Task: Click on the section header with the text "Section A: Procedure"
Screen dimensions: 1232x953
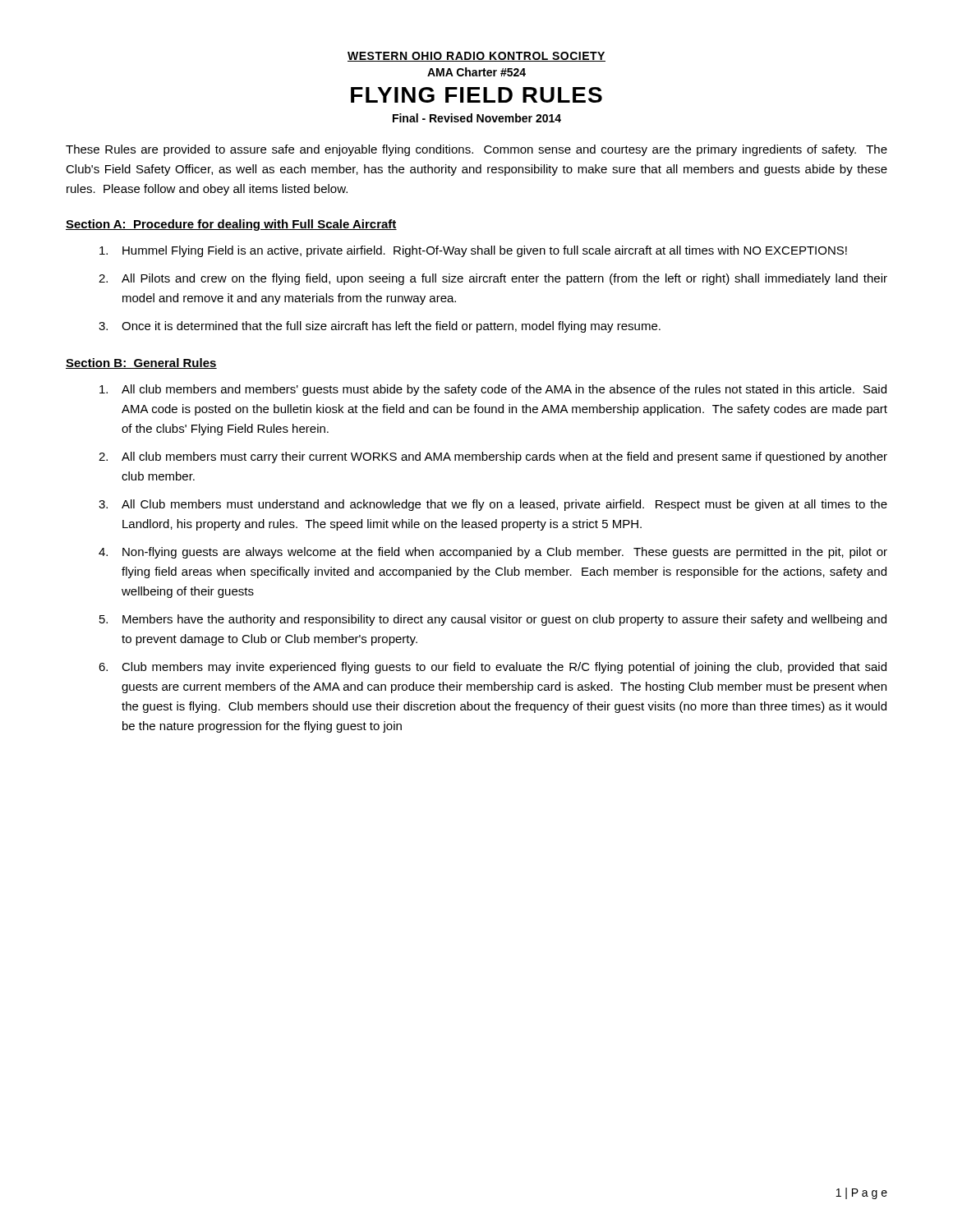Action: (x=231, y=224)
